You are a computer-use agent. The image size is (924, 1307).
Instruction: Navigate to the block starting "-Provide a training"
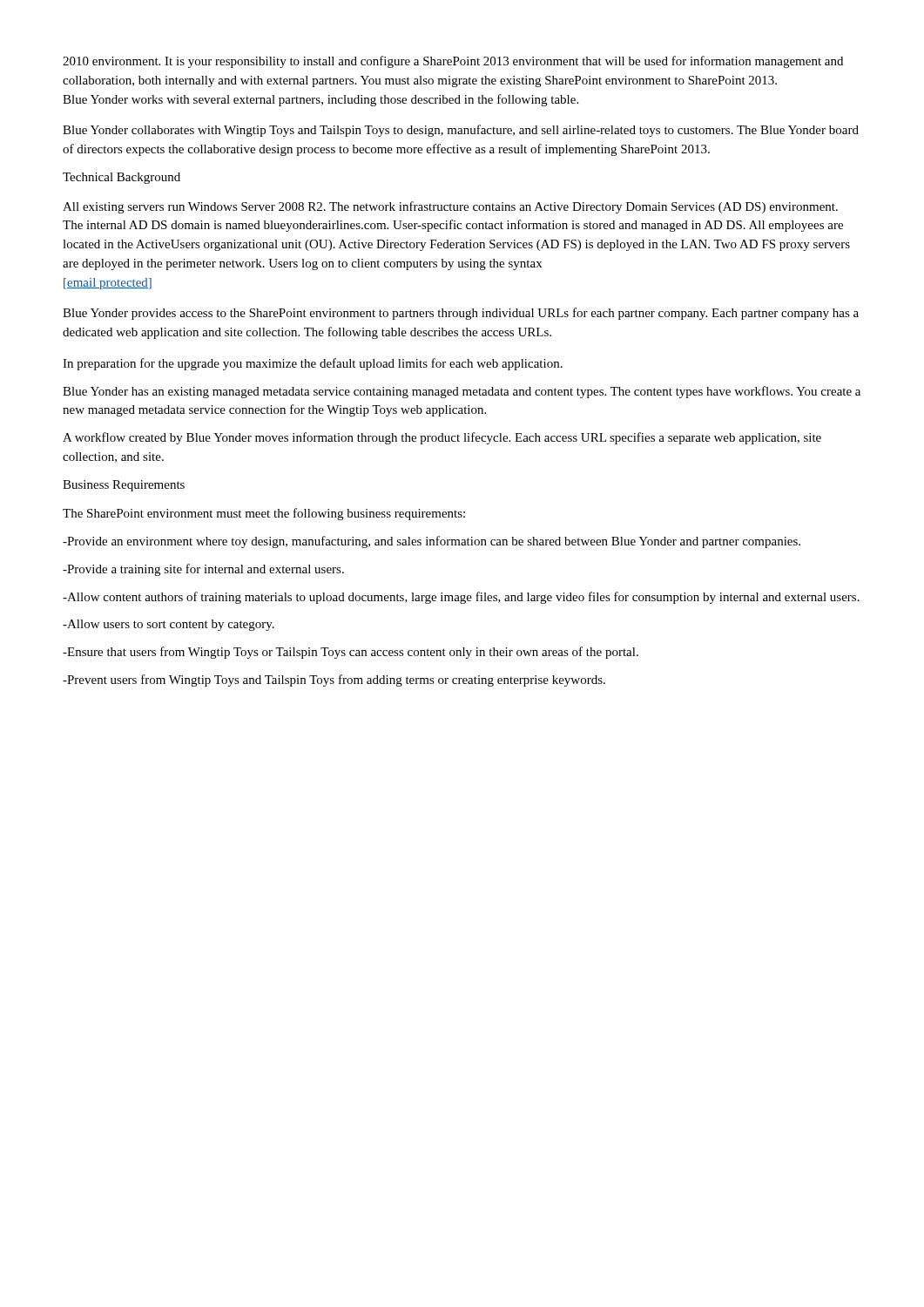(204, 569)
